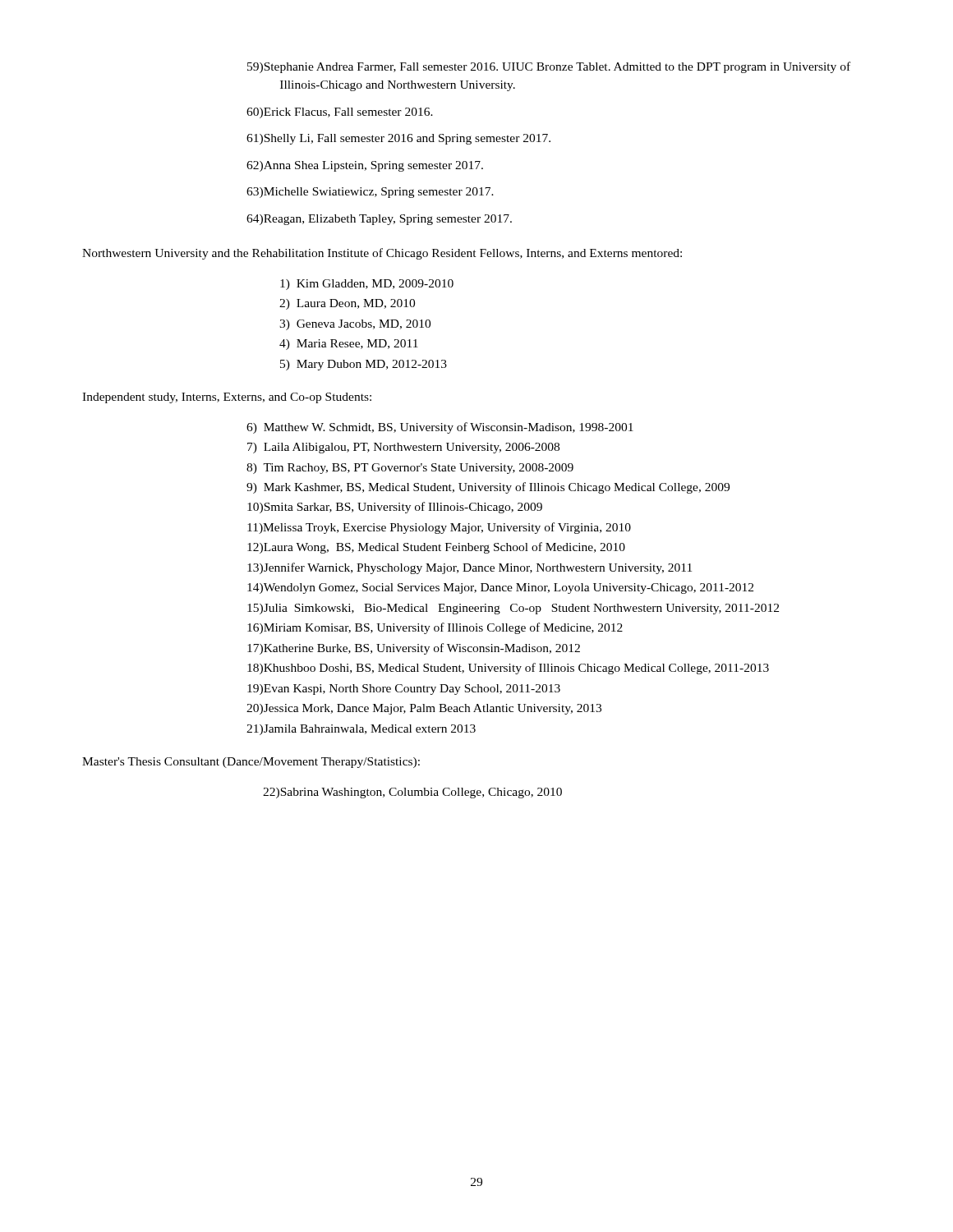The height and width of the screenshot is (1232, 953).
Task: Find the element starting "64)Reagan, Elizabeth Tapley,"
Action: tap(379, 220)
